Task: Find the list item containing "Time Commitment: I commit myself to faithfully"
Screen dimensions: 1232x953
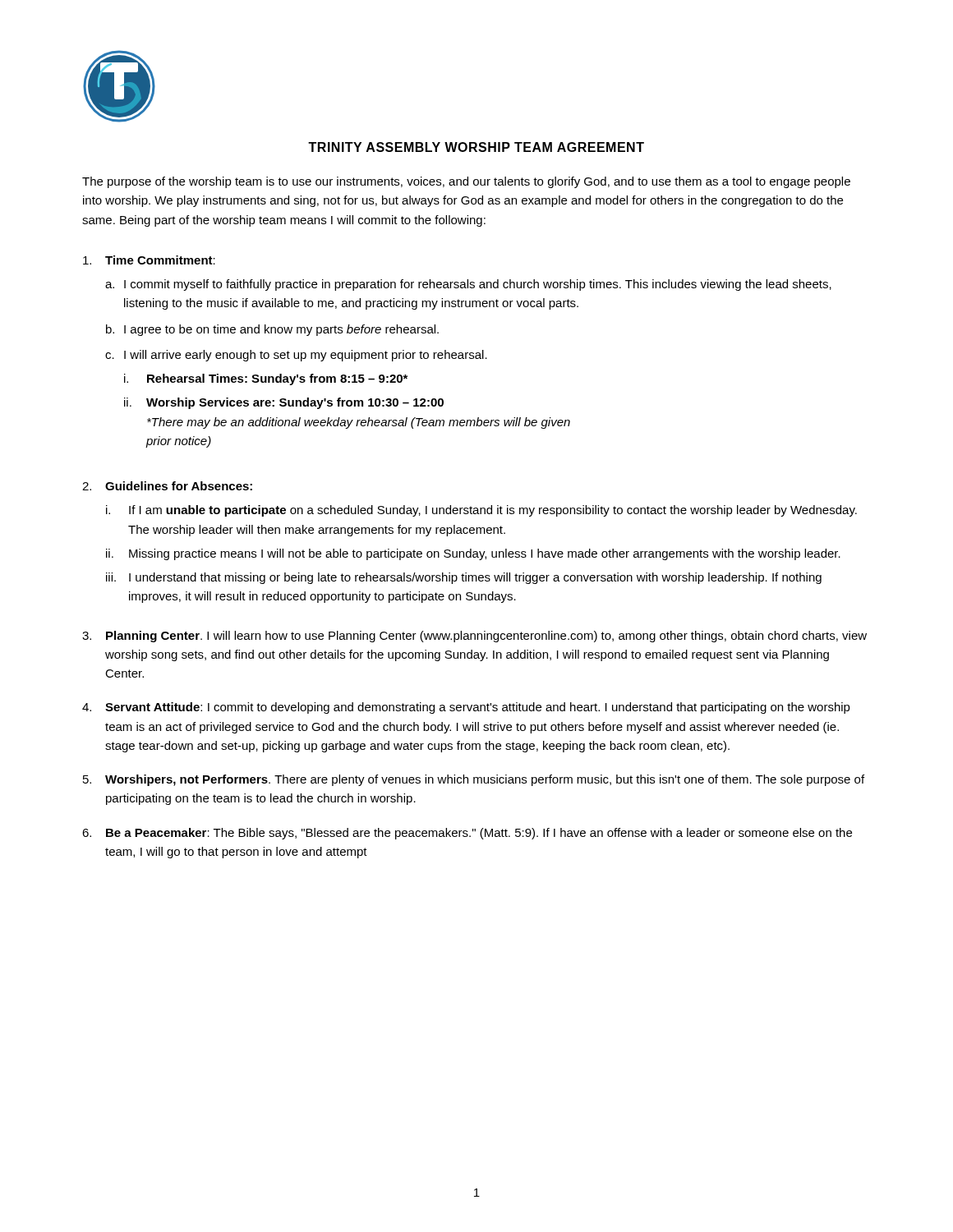Action: (476, 356)
